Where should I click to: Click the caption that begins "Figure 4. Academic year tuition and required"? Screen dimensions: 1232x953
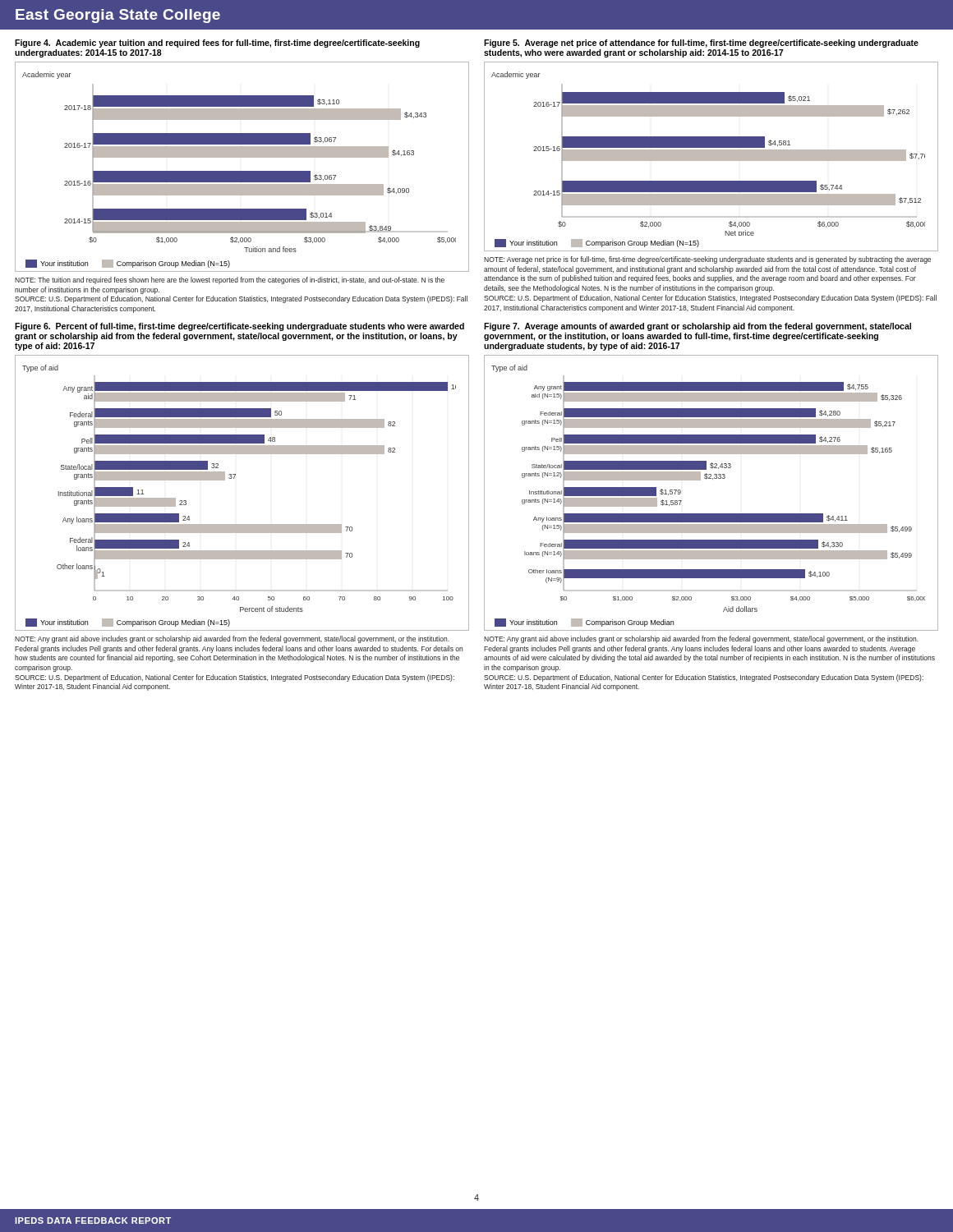242,176
